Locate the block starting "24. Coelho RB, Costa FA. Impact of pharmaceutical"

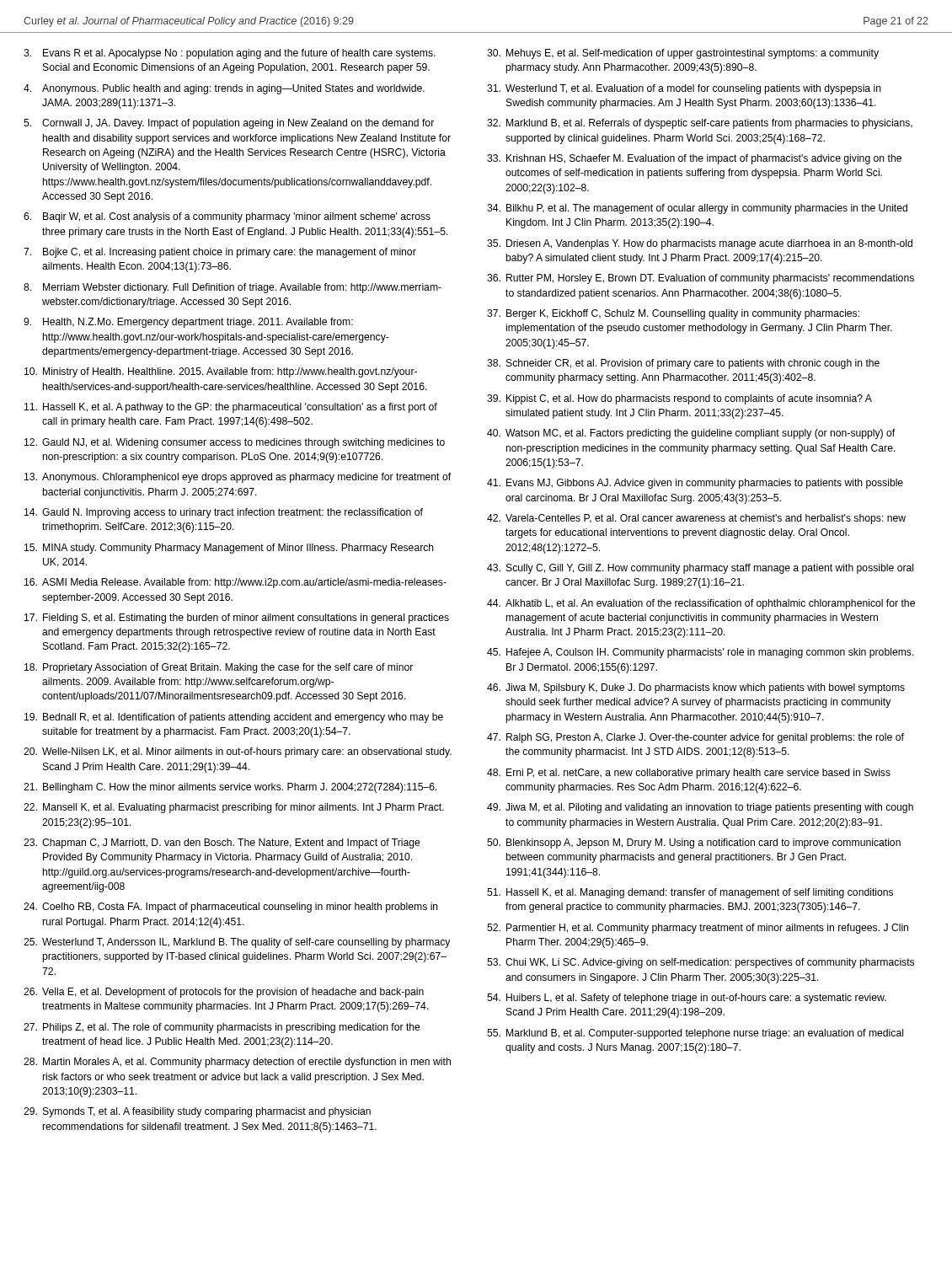pyautogui.click(x=238, y=915)
